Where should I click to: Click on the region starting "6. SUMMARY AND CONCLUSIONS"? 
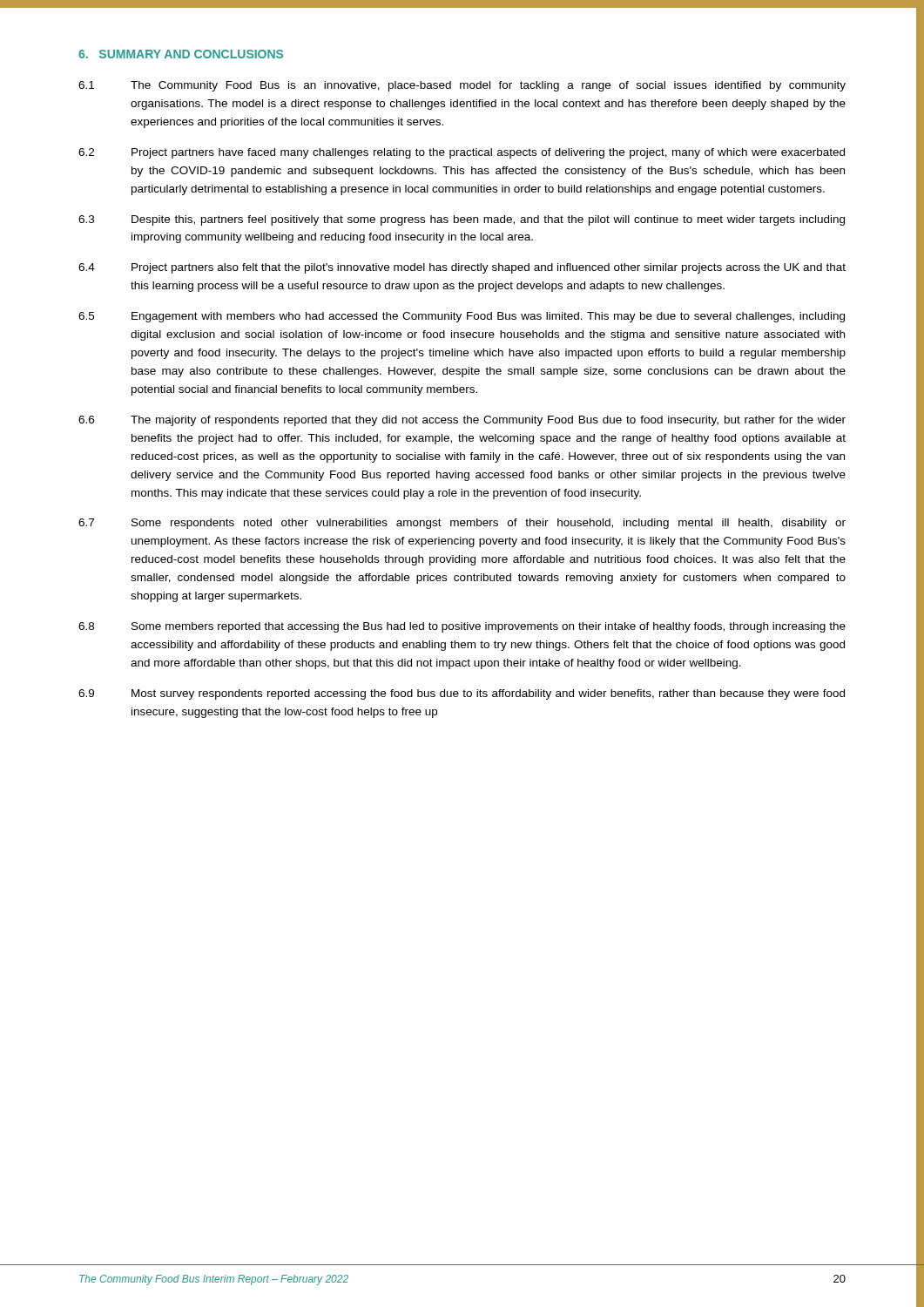tap(181, 54)
